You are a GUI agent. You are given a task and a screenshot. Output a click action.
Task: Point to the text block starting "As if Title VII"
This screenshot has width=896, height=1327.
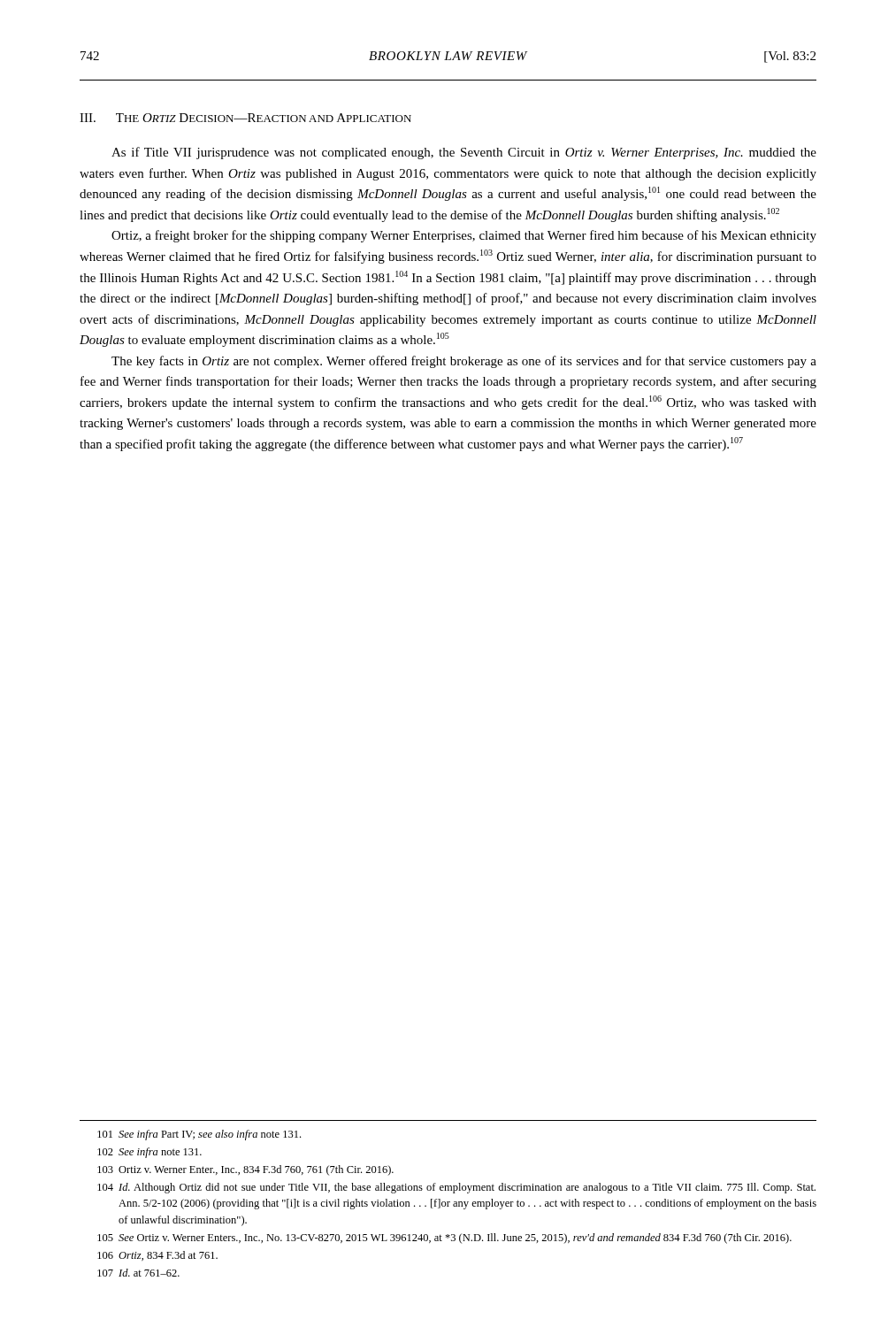pyautogui.click(x=448, y=184)
